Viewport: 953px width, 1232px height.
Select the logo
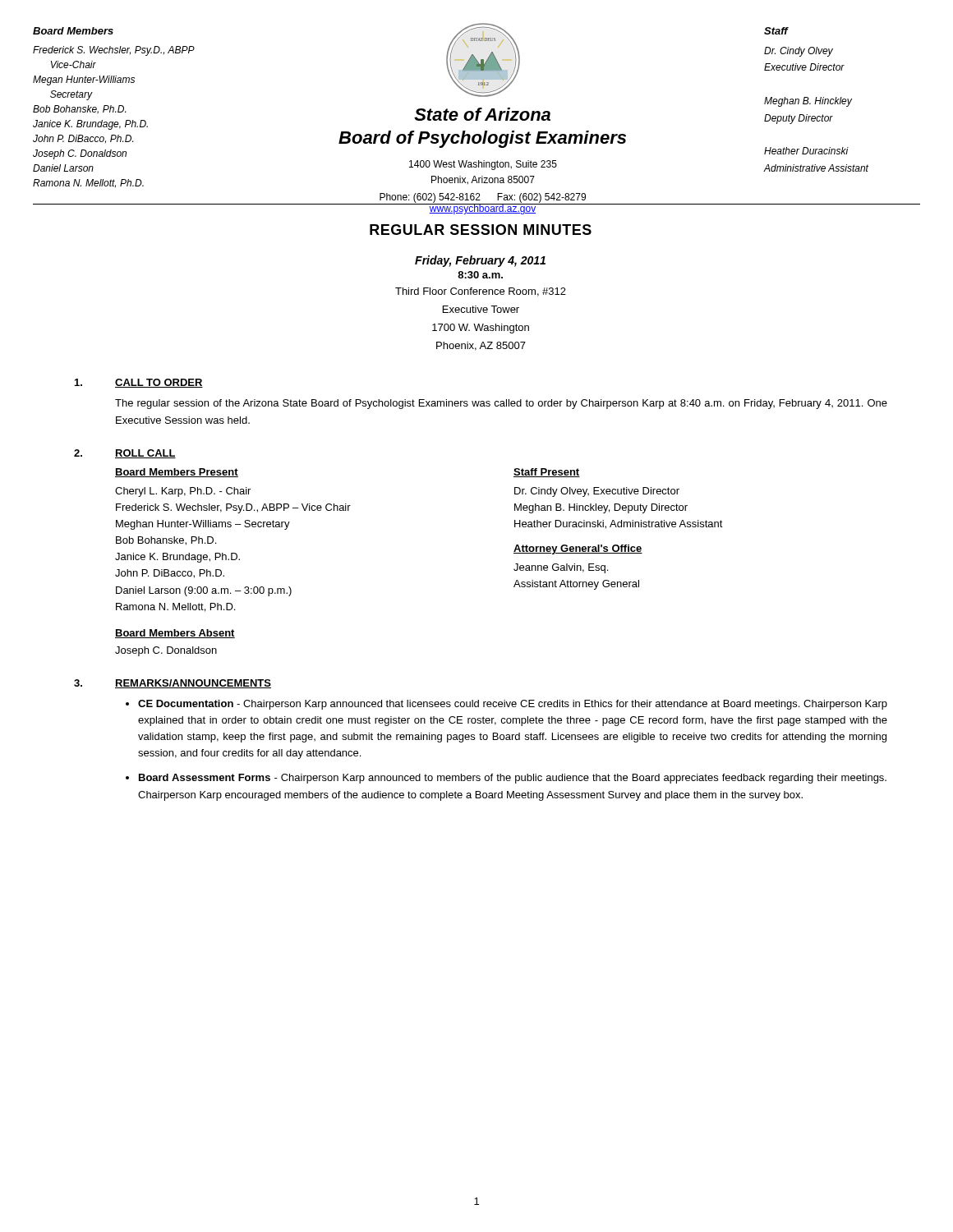[x=483, y=61]
